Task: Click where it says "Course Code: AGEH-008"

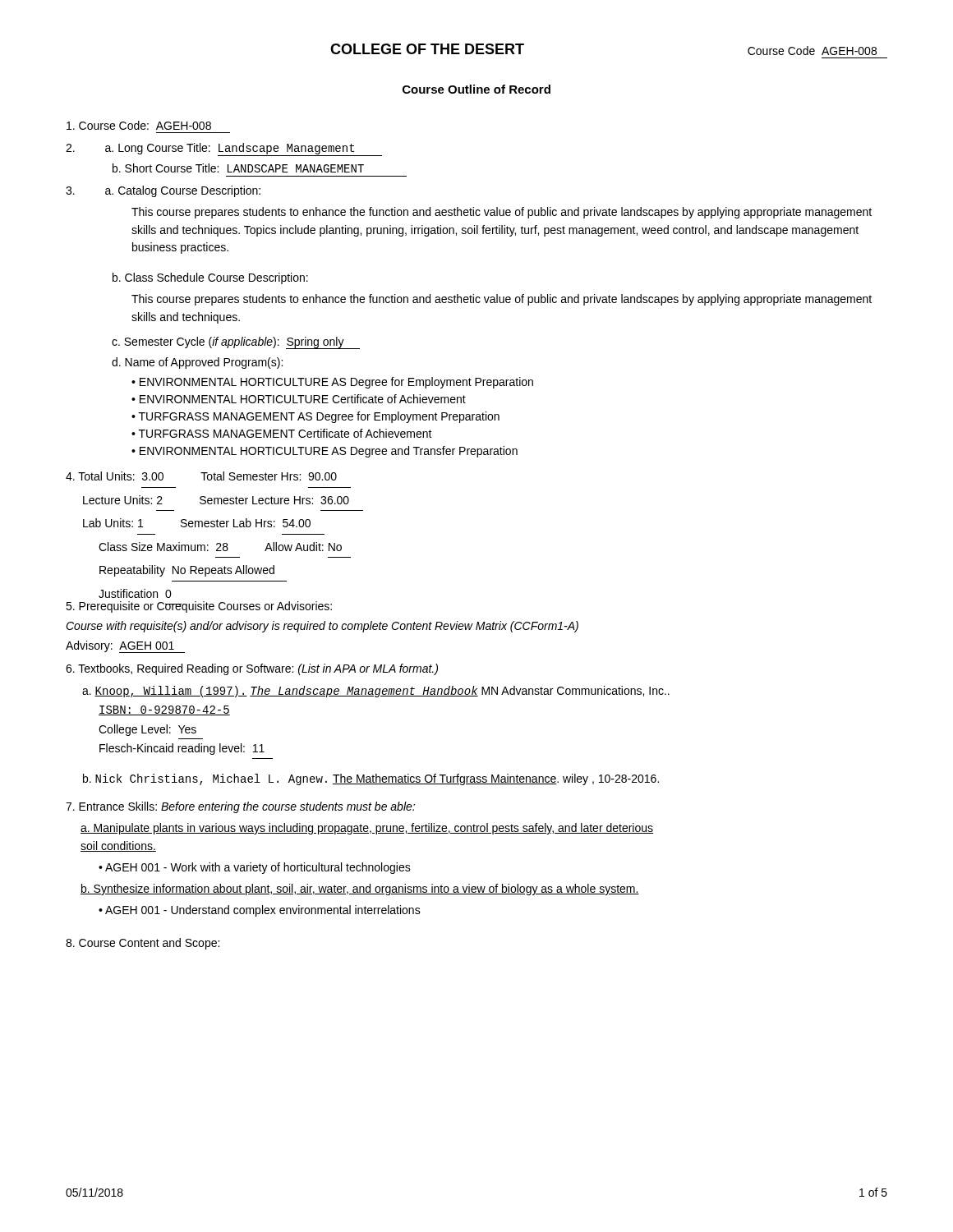Action: [x=148, y=126]
